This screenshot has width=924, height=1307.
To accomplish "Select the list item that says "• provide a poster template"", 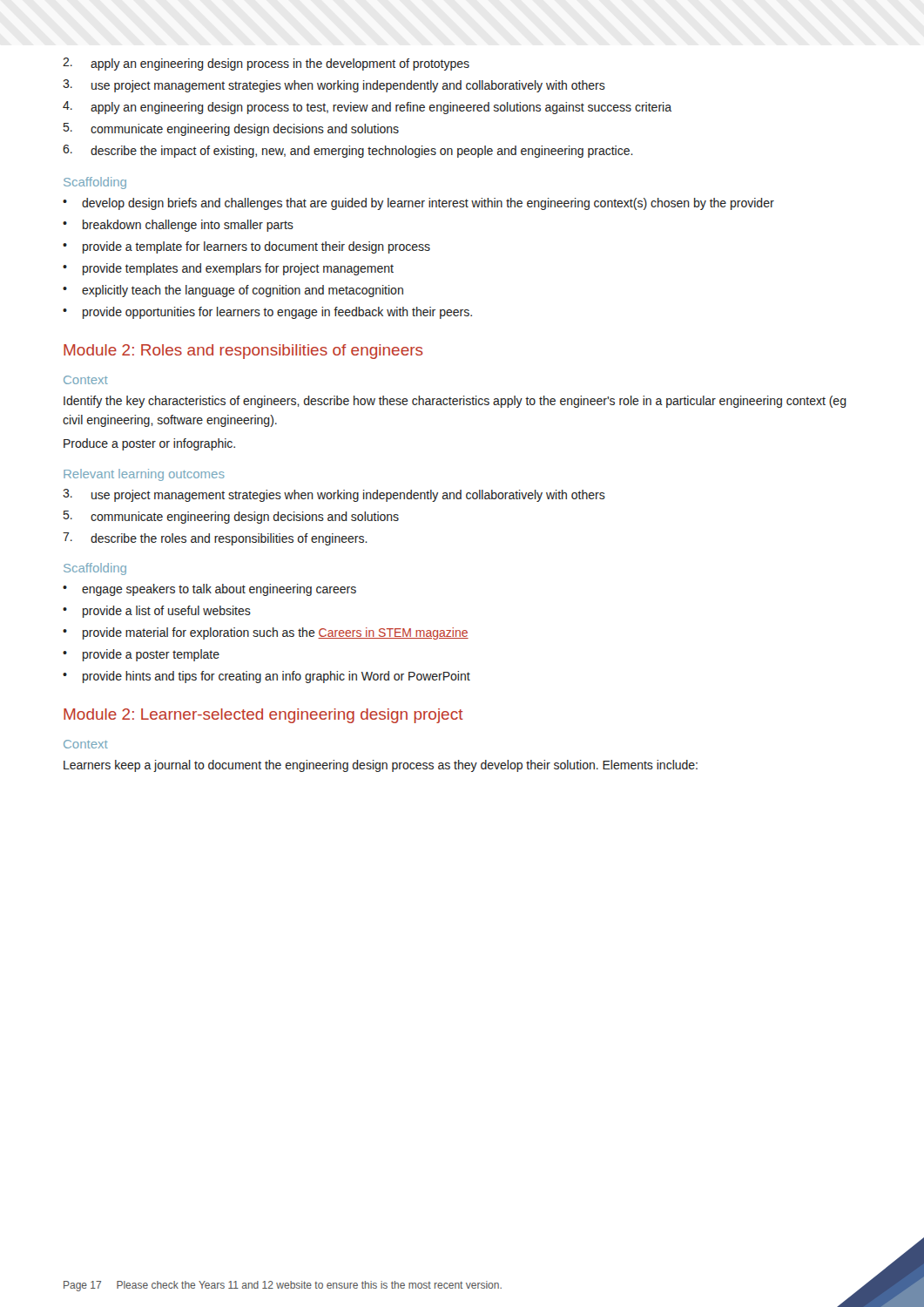I will pyautogui.click(x=141, y=655).
